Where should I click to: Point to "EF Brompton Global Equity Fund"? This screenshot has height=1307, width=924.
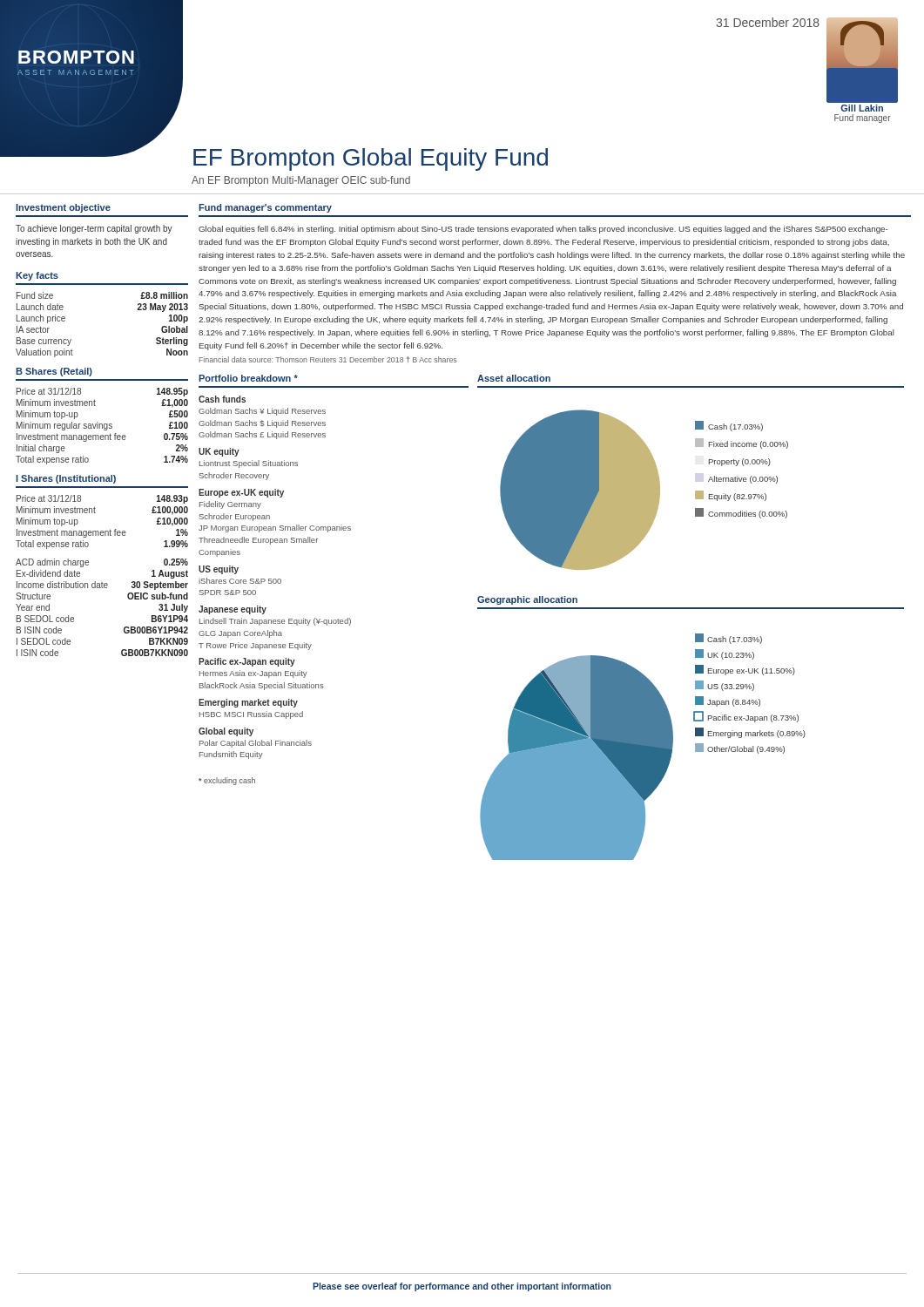[x=371, y=157]
